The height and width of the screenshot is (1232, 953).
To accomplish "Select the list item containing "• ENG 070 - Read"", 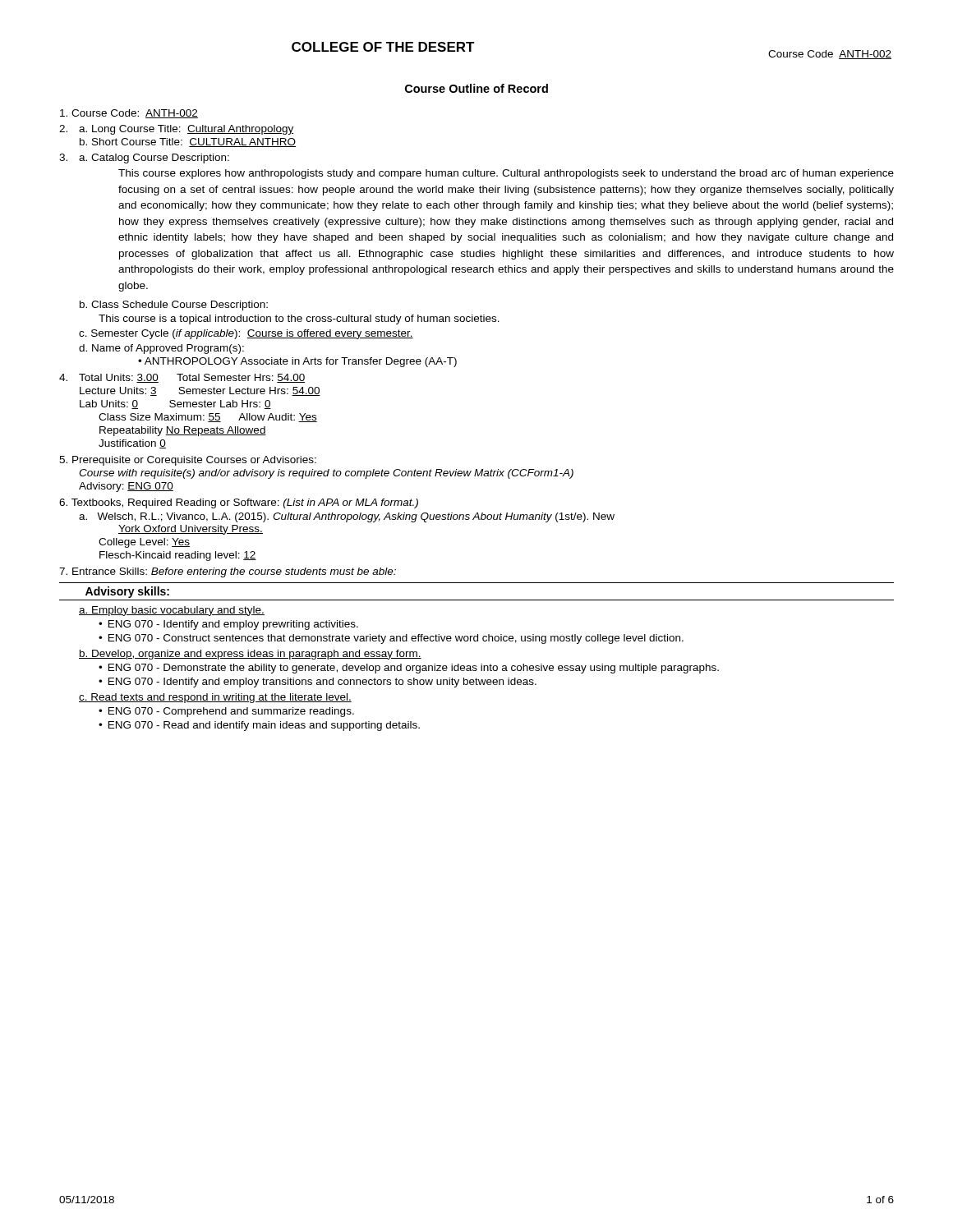I will (x=260, y=724).
